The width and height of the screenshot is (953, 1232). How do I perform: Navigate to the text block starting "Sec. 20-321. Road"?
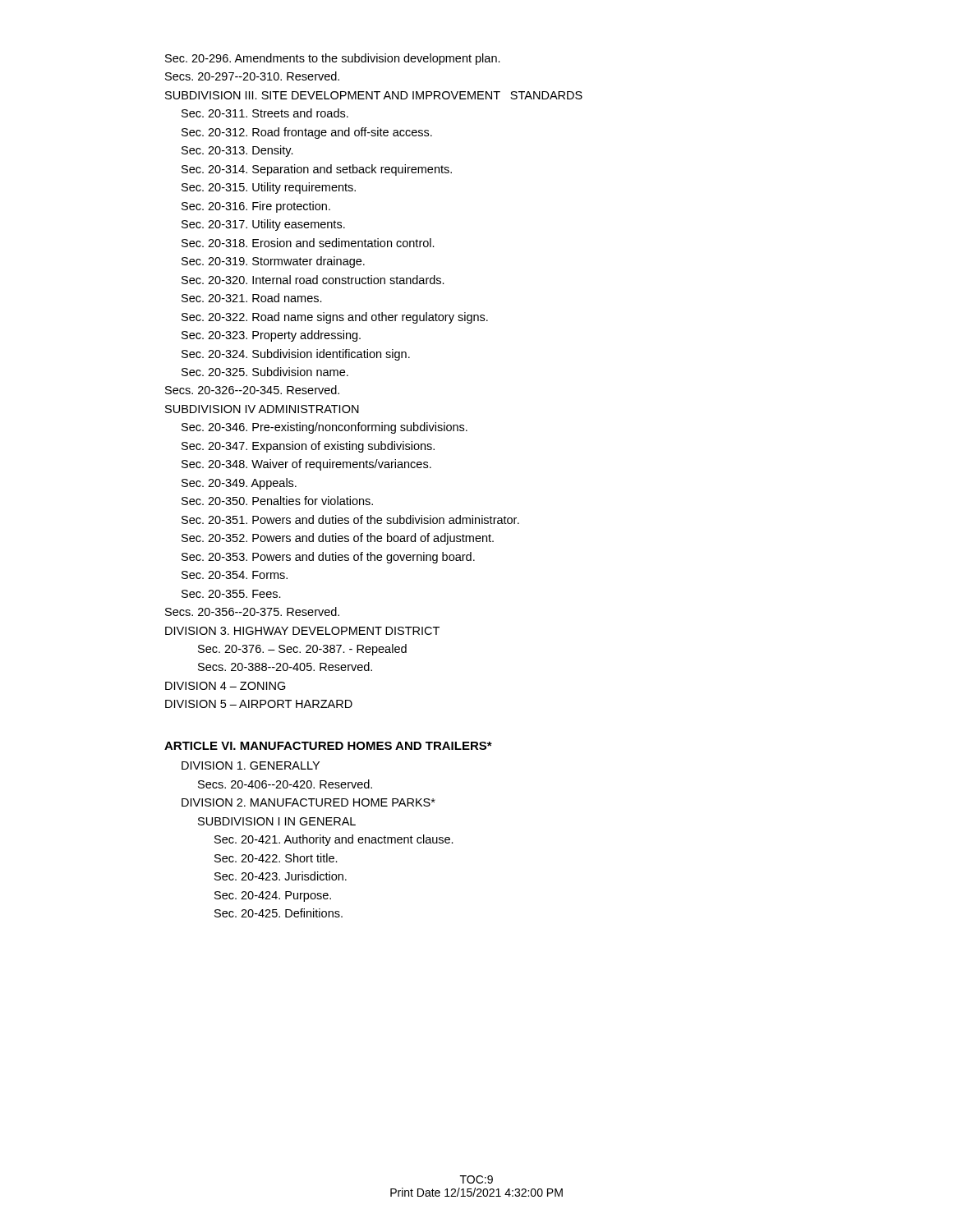pyautogui.click(x=252, y=298)
